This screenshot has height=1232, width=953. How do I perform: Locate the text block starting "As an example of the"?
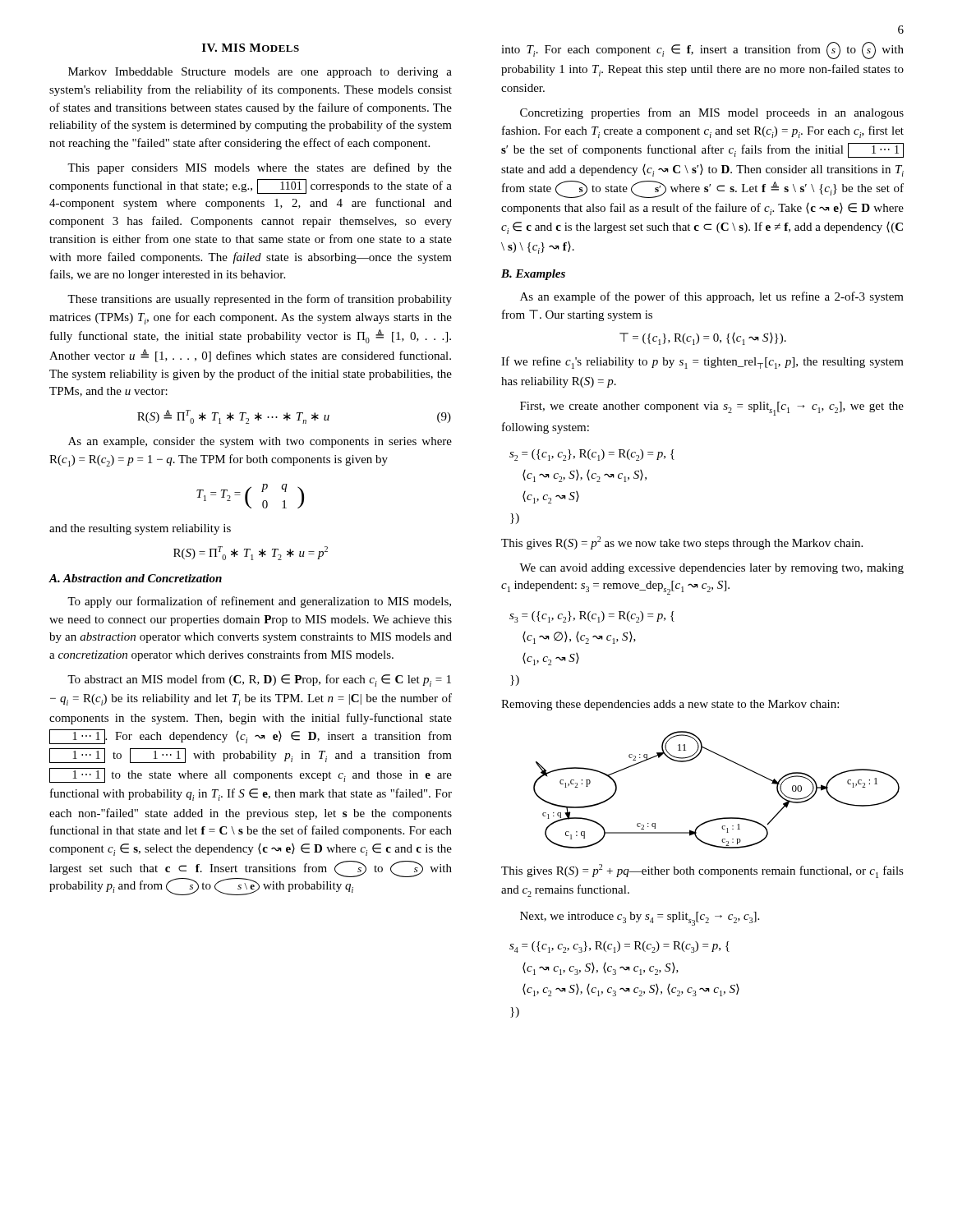coord(702,306)
